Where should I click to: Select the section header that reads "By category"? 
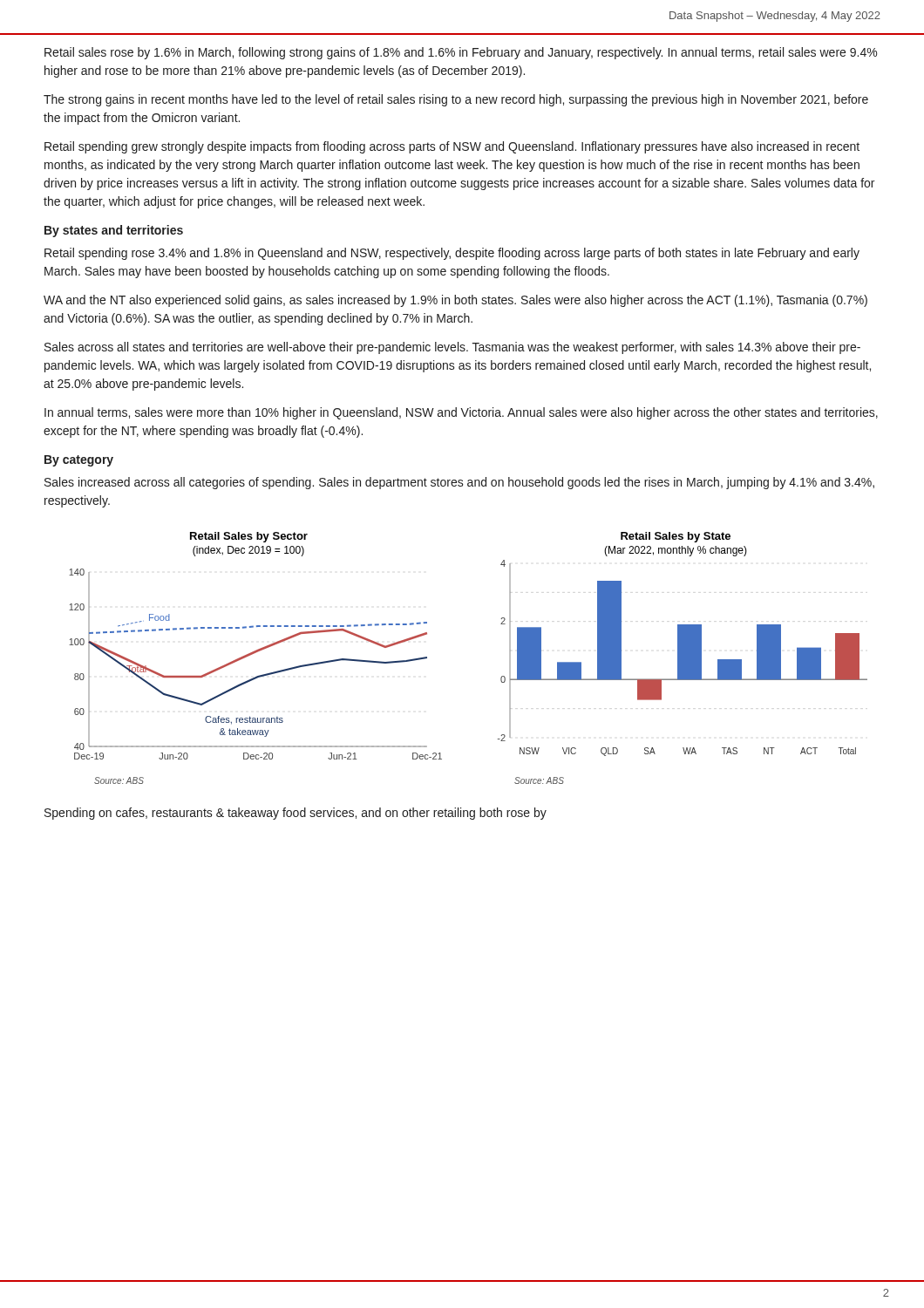(x=79, y=460)
